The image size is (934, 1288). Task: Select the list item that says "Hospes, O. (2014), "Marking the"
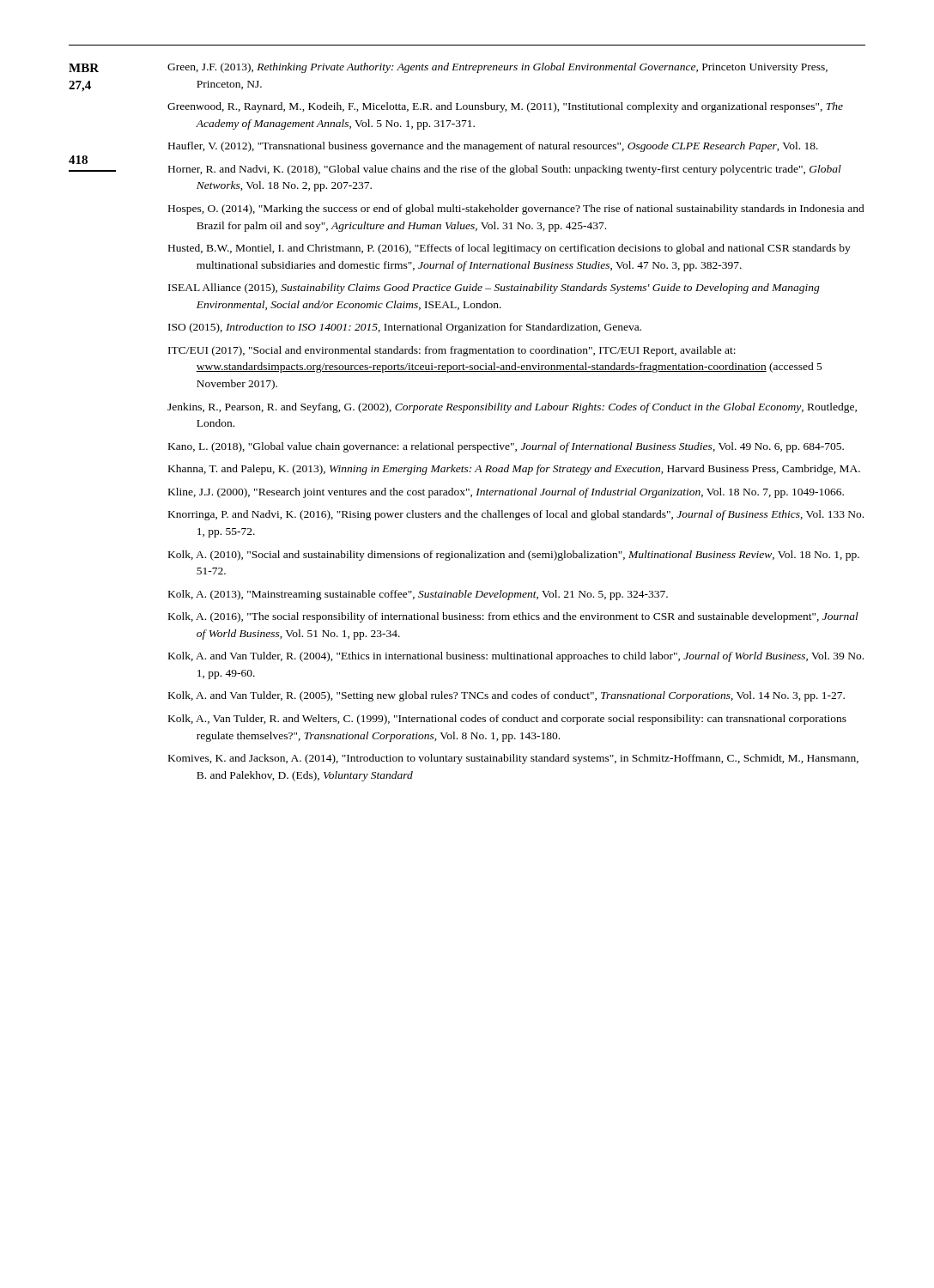(516, 217)
